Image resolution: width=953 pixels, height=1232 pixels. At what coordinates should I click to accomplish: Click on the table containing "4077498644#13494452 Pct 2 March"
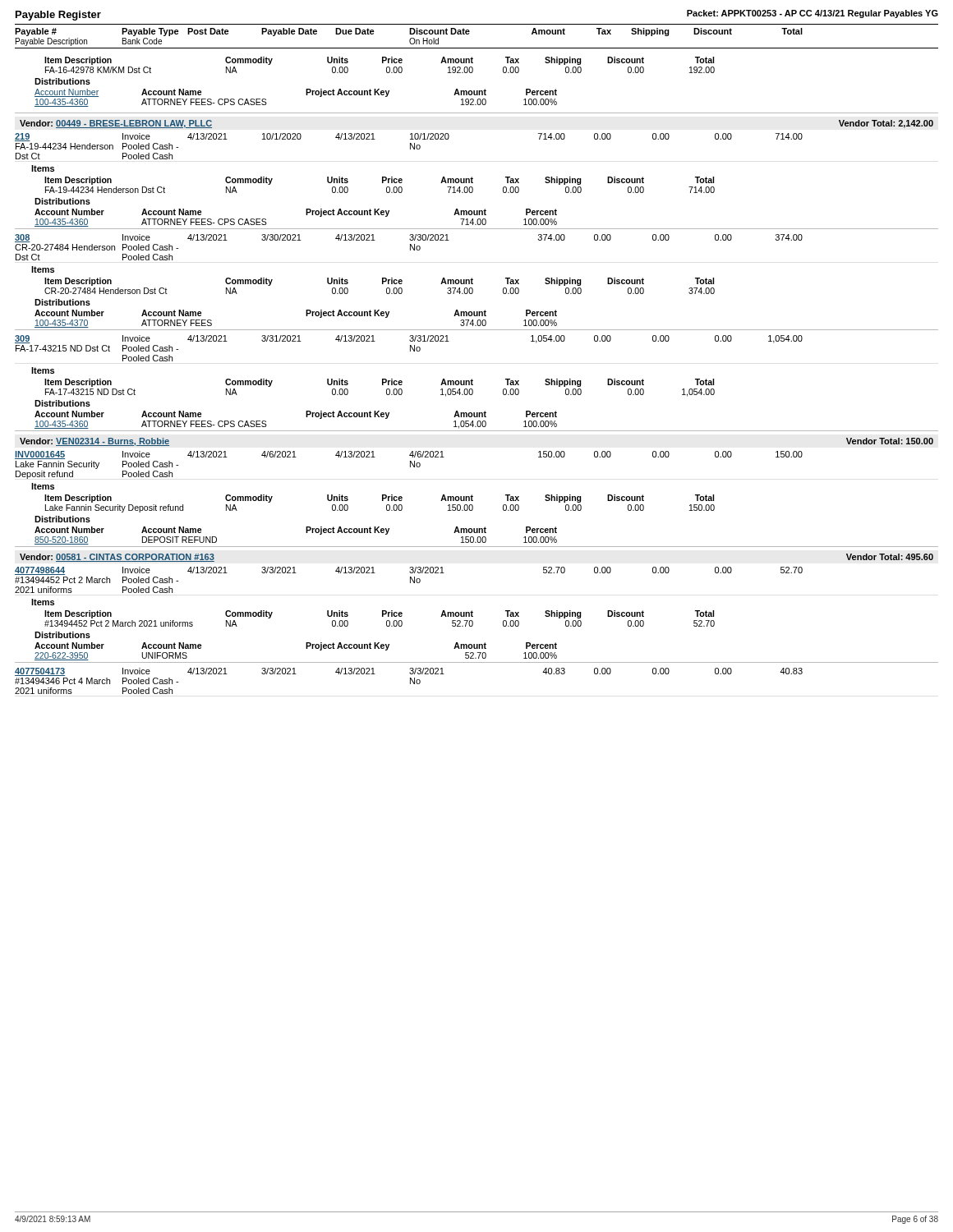click(476, 612)
